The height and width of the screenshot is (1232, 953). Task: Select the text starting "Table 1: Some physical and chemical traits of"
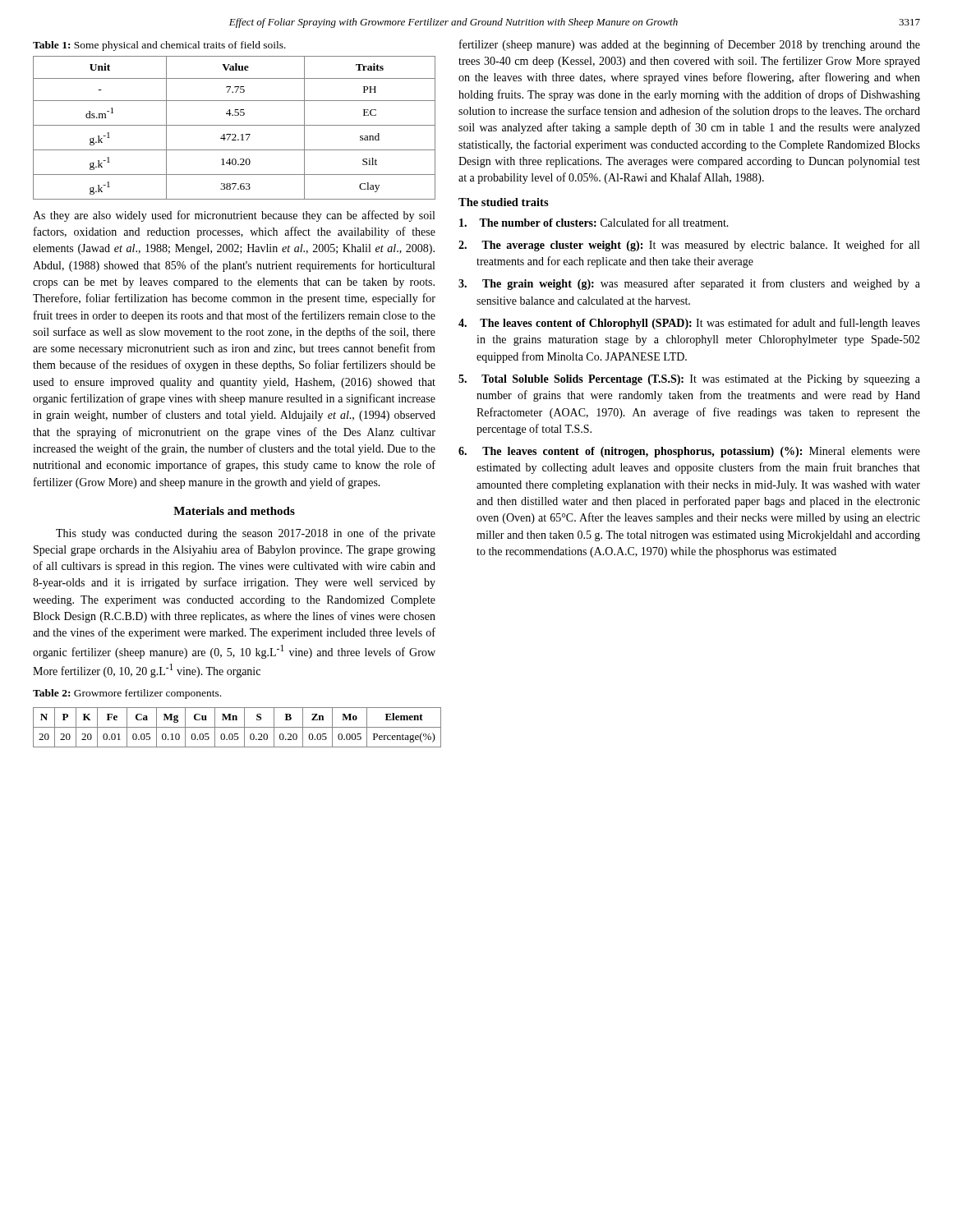pos(160,45)
